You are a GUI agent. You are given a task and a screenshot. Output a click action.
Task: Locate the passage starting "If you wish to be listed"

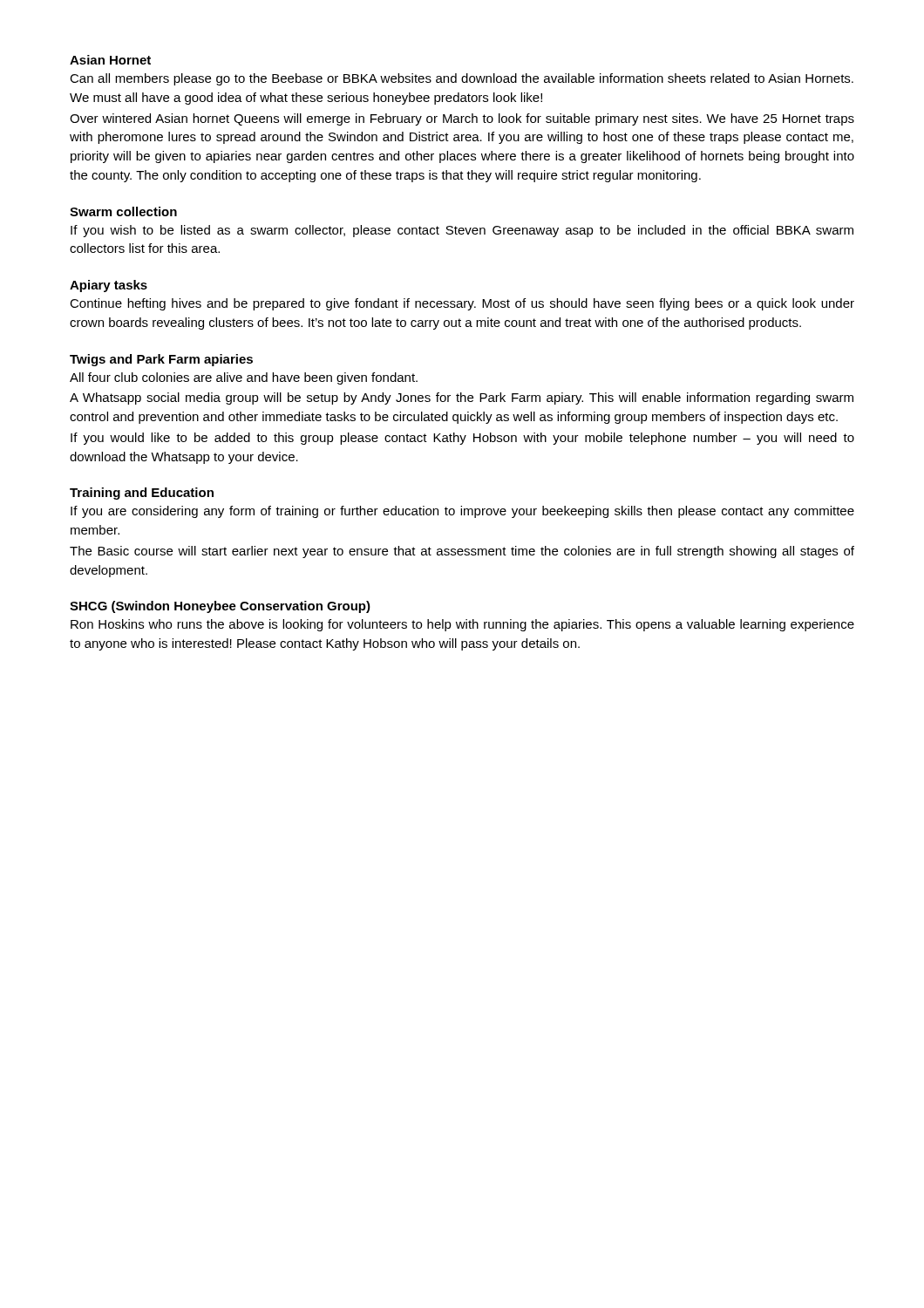[462, 239]
